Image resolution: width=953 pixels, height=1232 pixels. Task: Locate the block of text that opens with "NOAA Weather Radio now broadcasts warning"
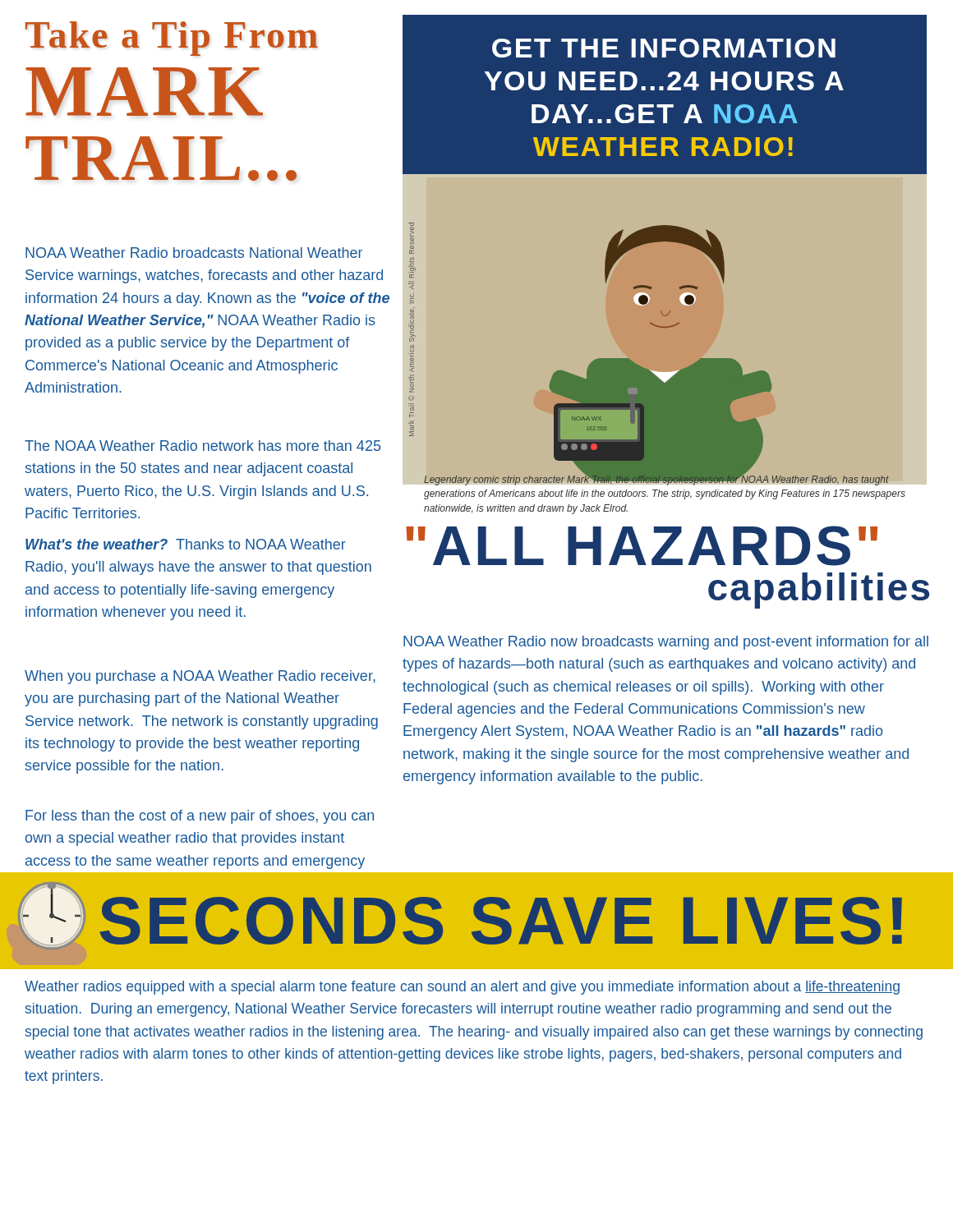[x=666, y=709]
